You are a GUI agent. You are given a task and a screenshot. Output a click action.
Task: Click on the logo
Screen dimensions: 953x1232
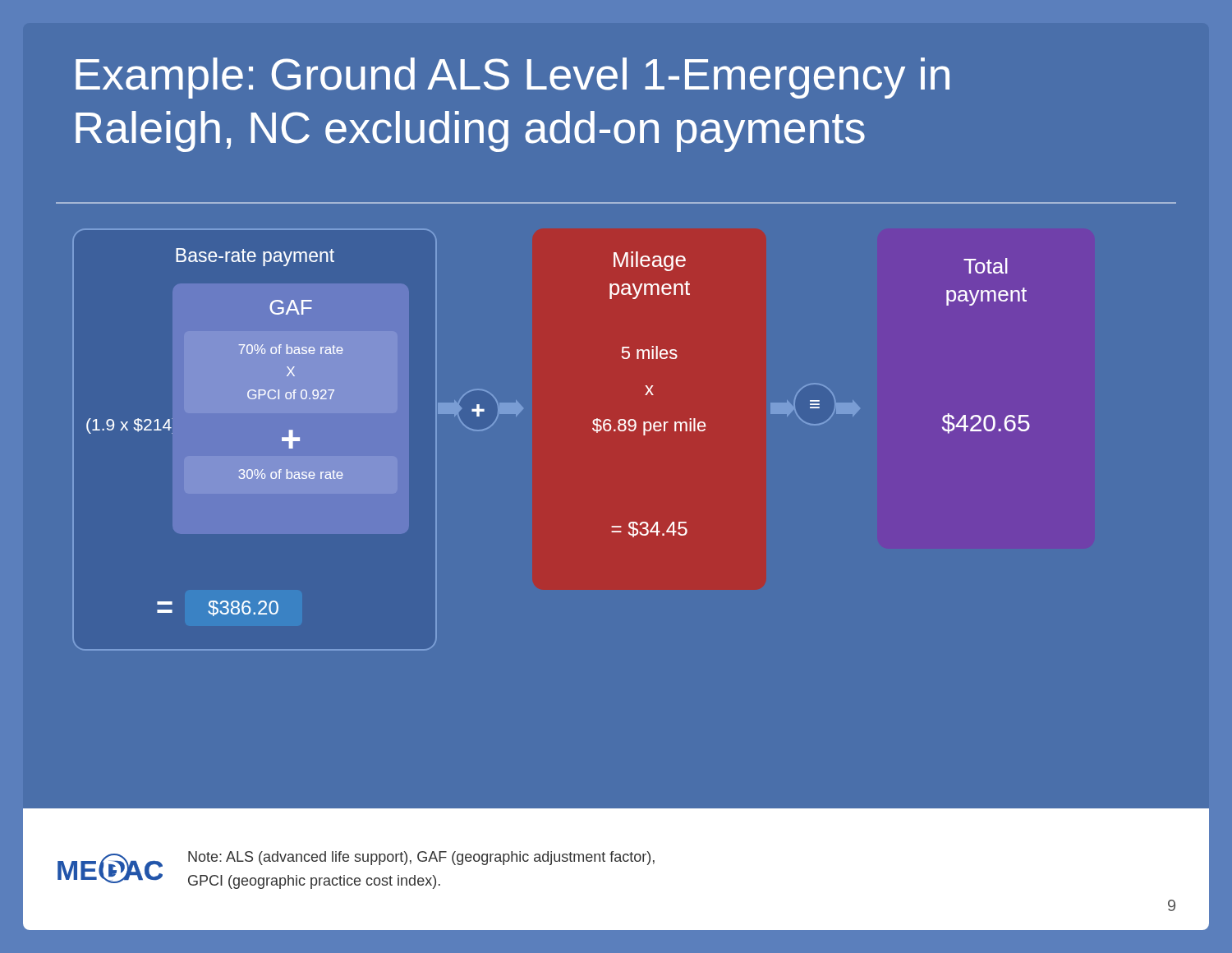point(109,869)
